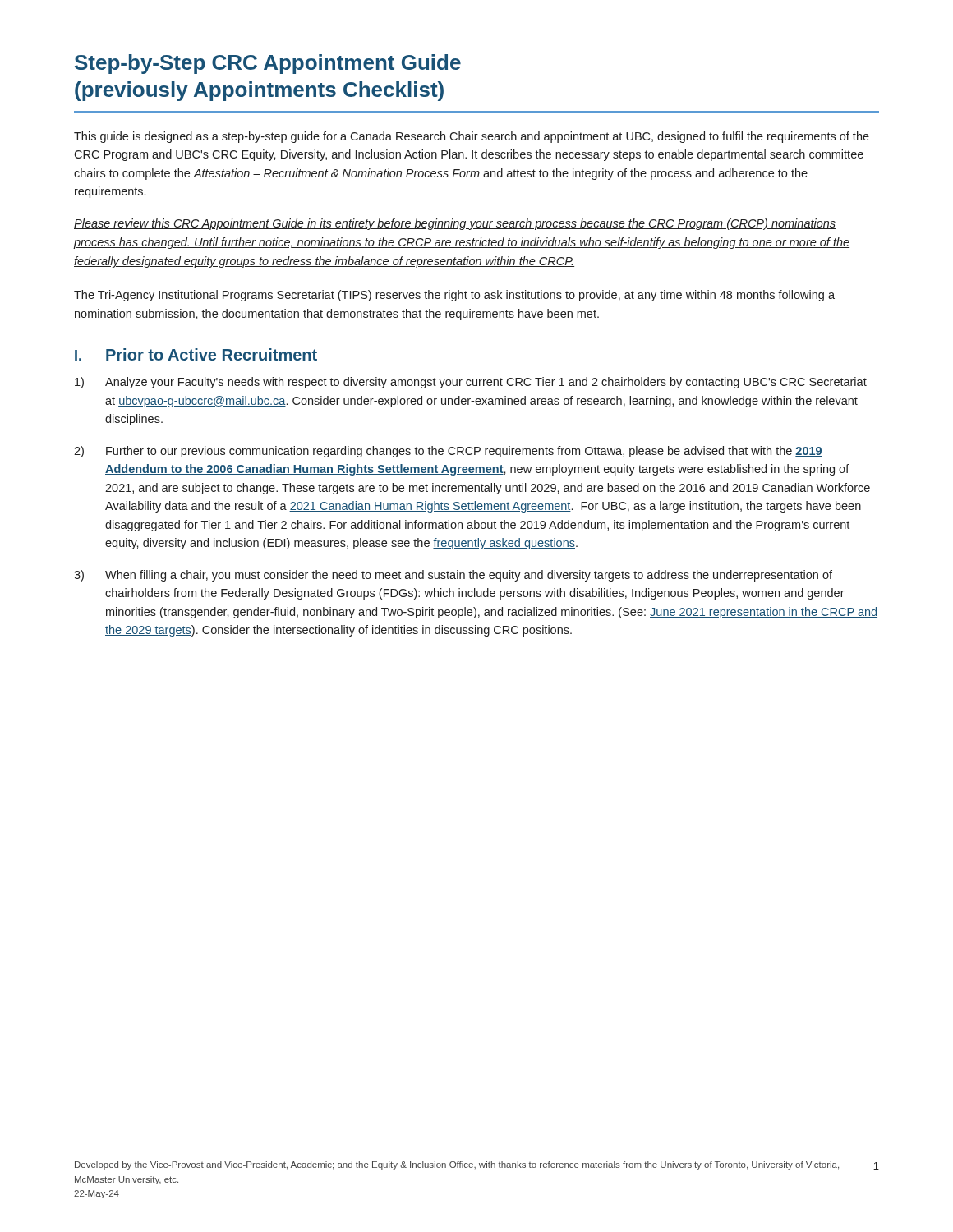Click on the text starting "The Tri-Agency Institutional Programs Secretariat (TIPS) reserves"
The image size is (953, 1232).
[454, 304]
